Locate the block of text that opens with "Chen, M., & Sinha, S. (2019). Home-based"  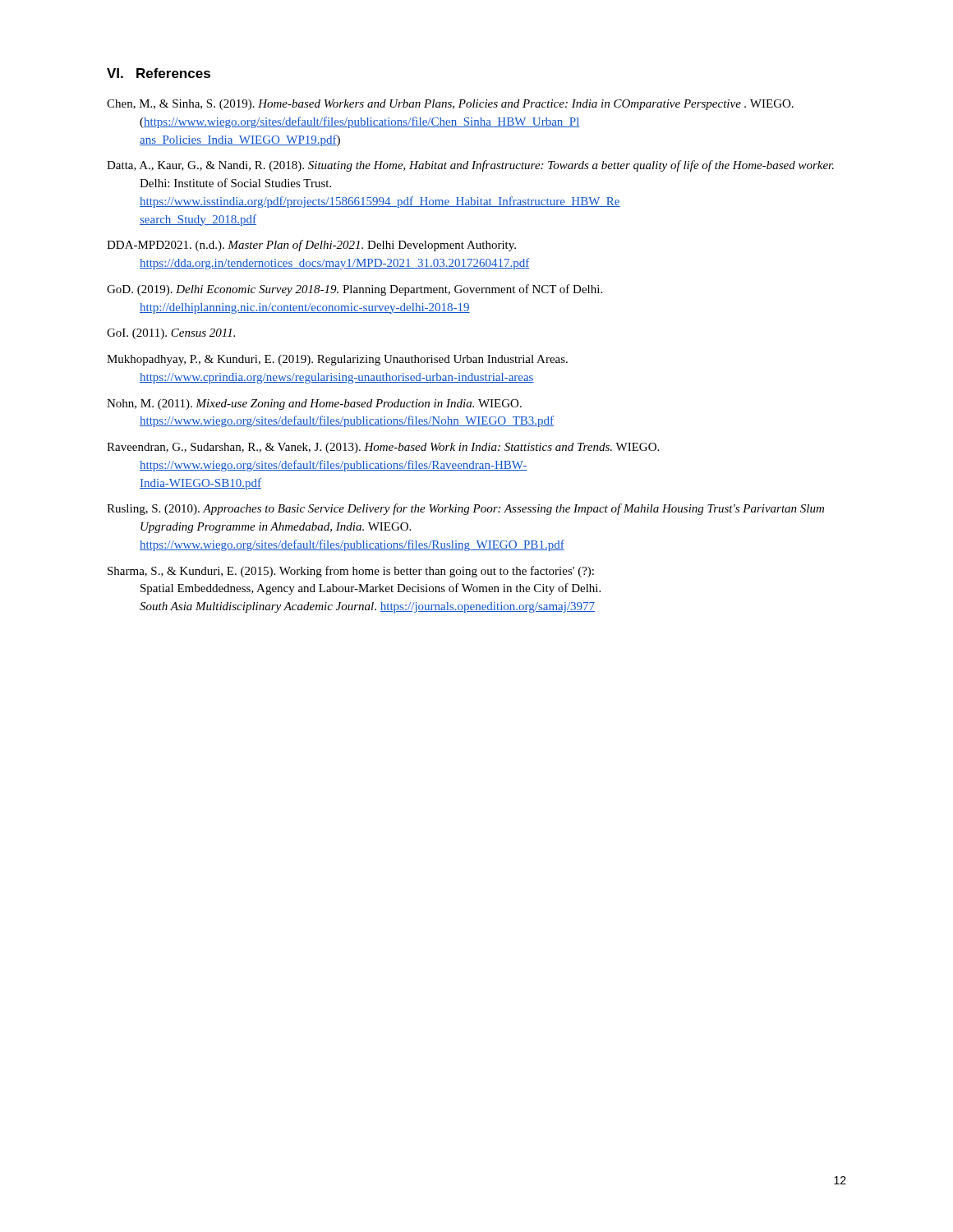pos(450,121)
